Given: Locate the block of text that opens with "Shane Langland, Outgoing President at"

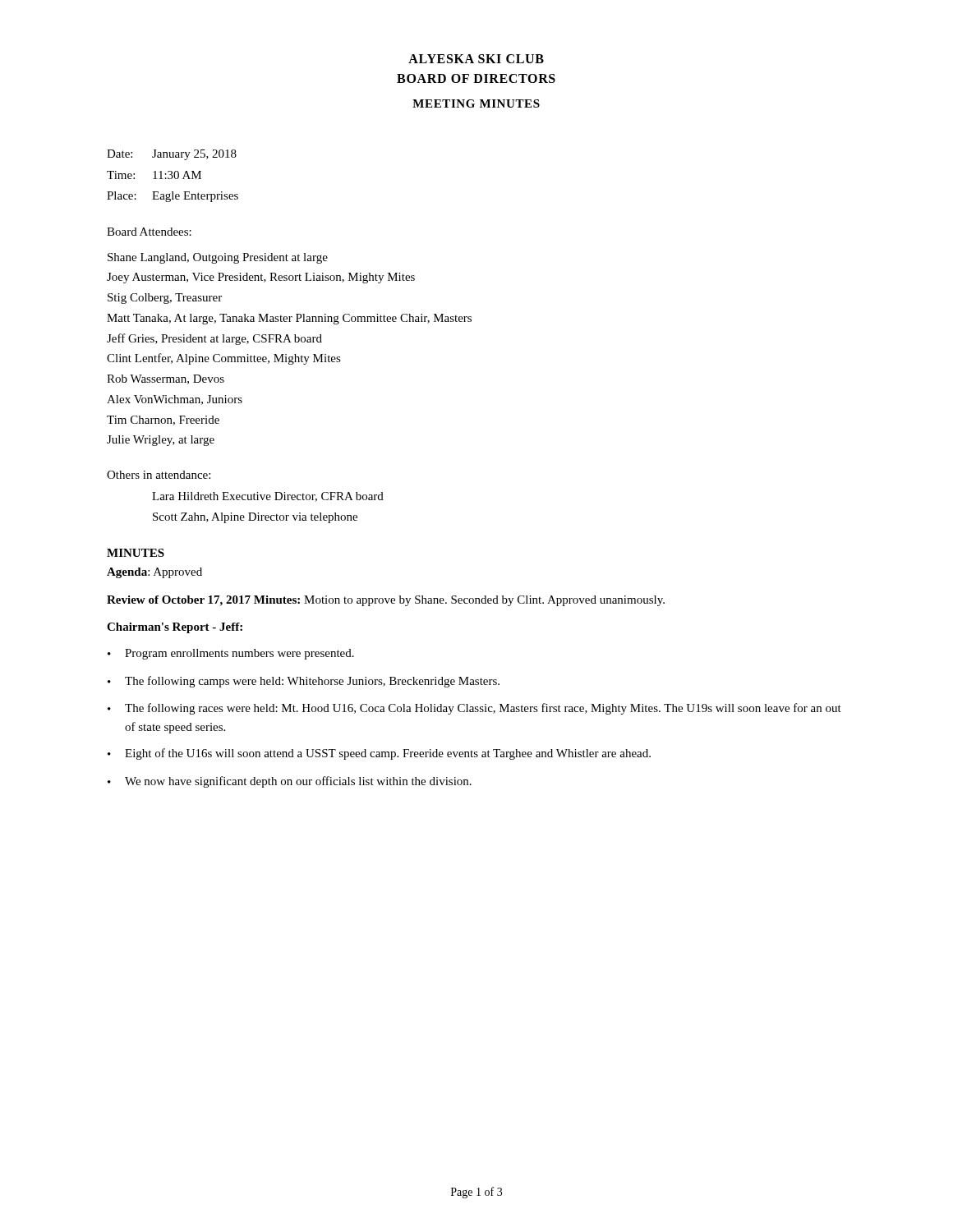Looking at the screenshot, I should coord(289,348).
